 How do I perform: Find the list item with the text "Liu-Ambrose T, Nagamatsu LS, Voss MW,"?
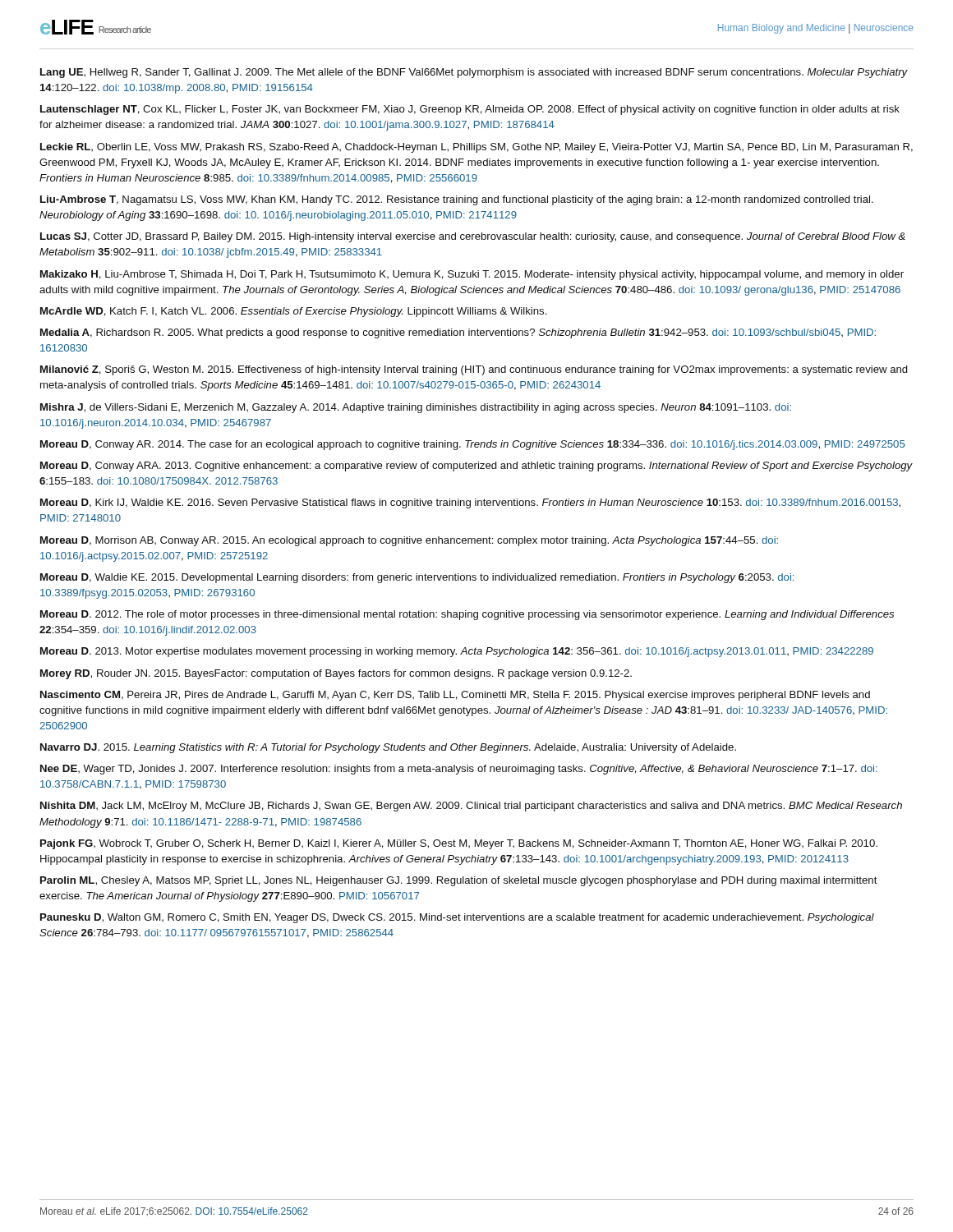[457, 207]
